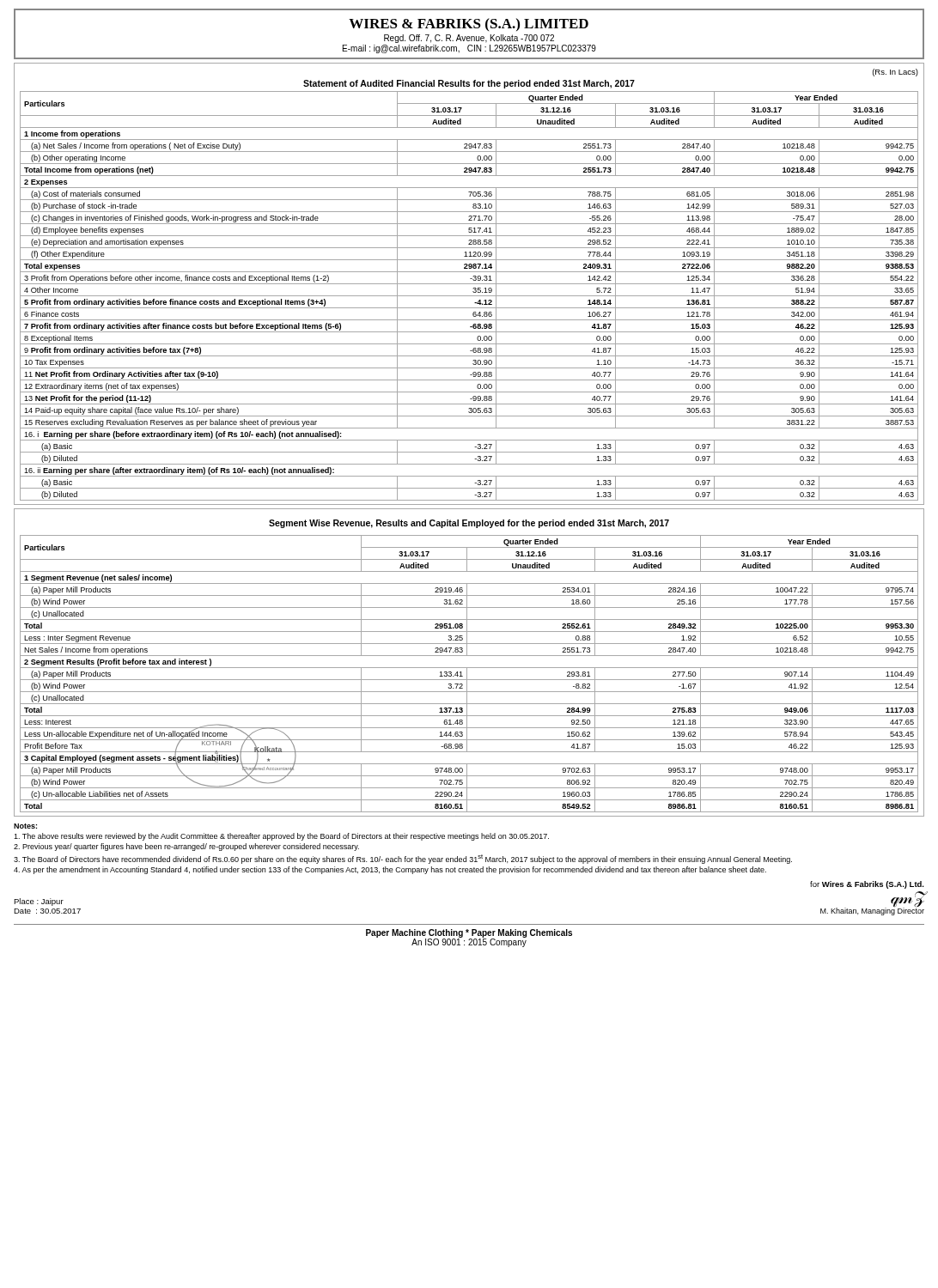Find the block on this page that starts "for Wires & Fabriks (S.A.) Ltd."
This screenshot has height=1288, width=938.
pyautogui.click(x=867, y=897)
